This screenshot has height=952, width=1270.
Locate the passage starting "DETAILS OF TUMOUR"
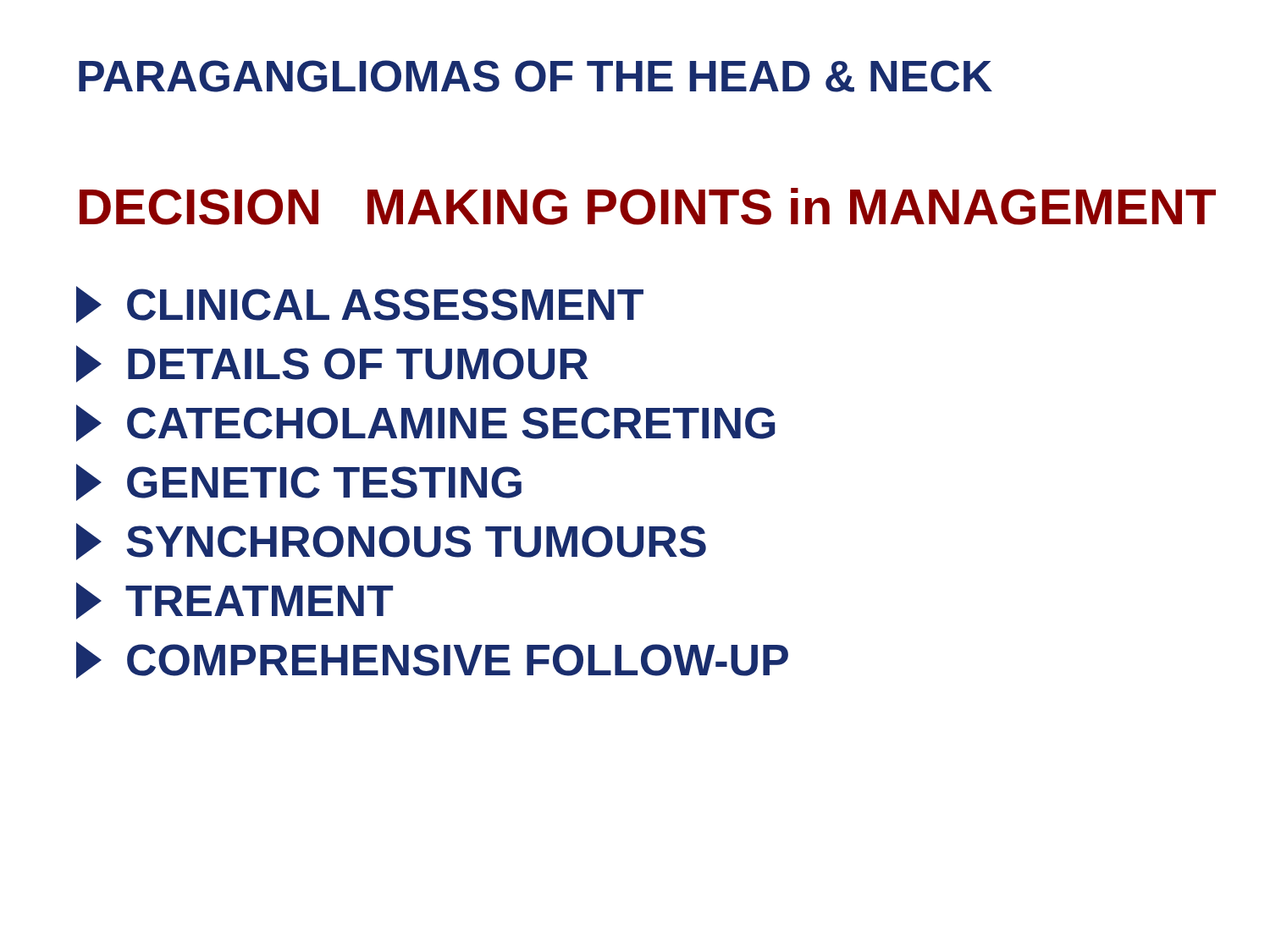tap(333, 364)
